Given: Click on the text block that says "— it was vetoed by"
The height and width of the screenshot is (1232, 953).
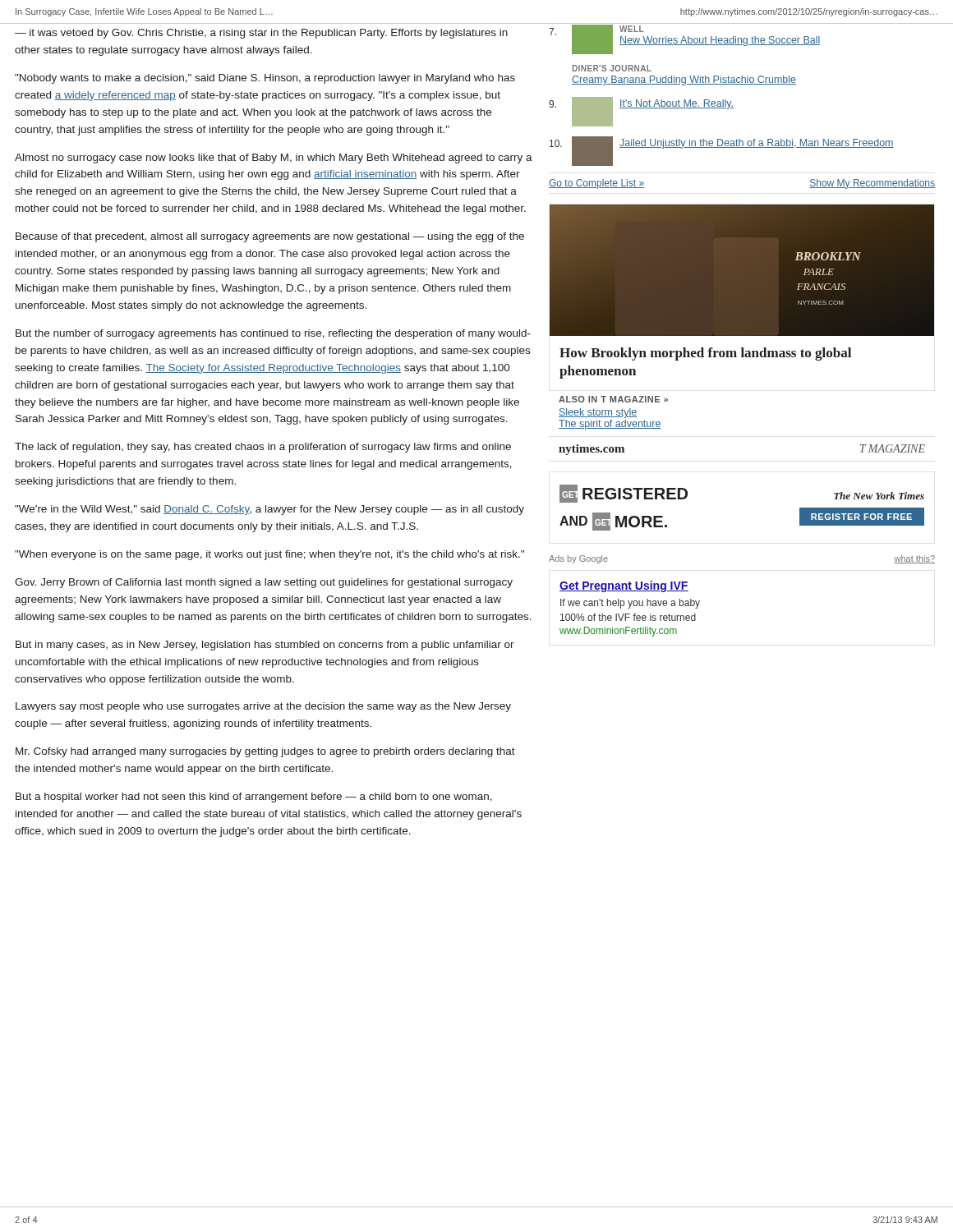Looking at the screenshot, I should [x=274, y=42].
